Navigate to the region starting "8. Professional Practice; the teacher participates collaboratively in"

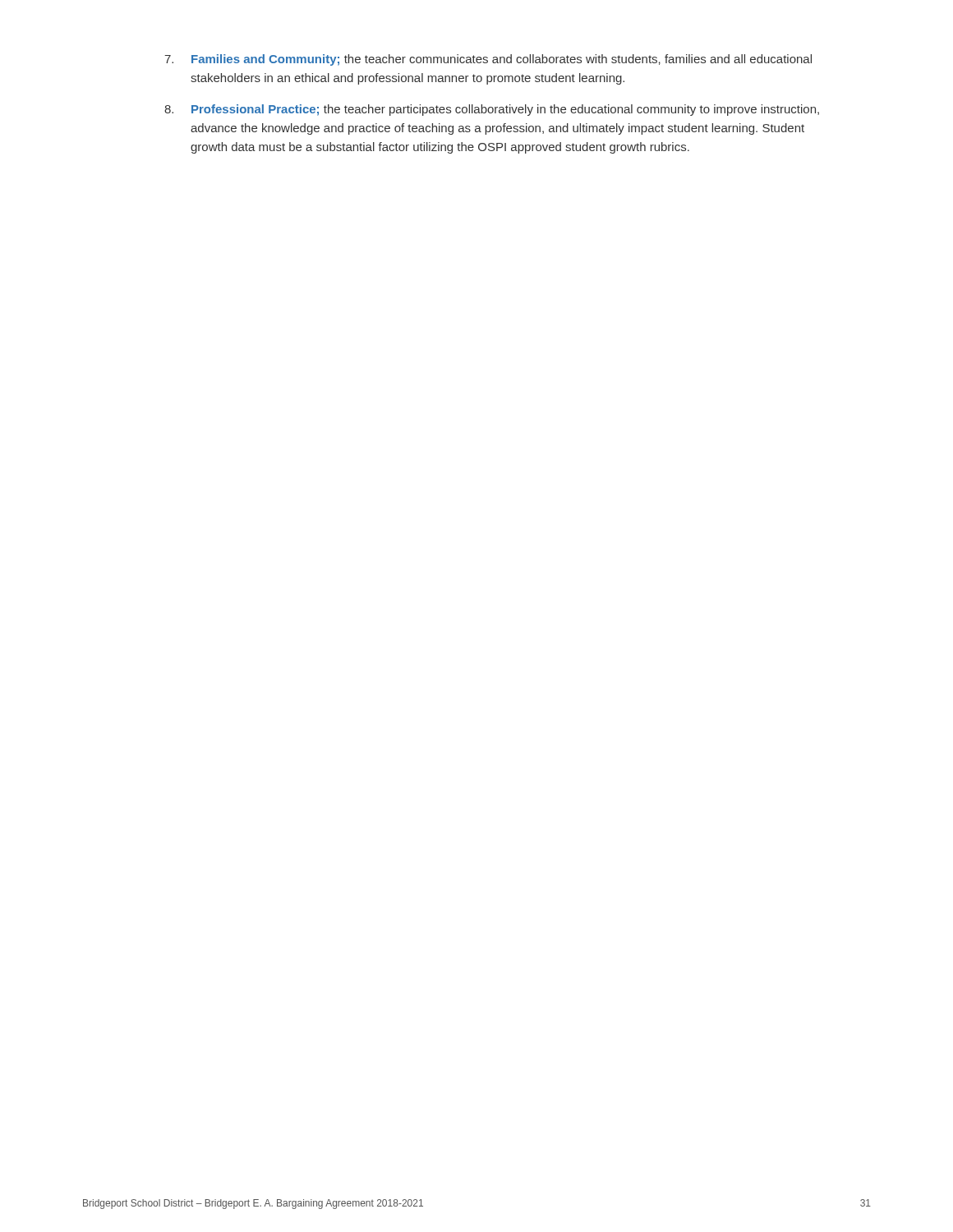[501, 128]
